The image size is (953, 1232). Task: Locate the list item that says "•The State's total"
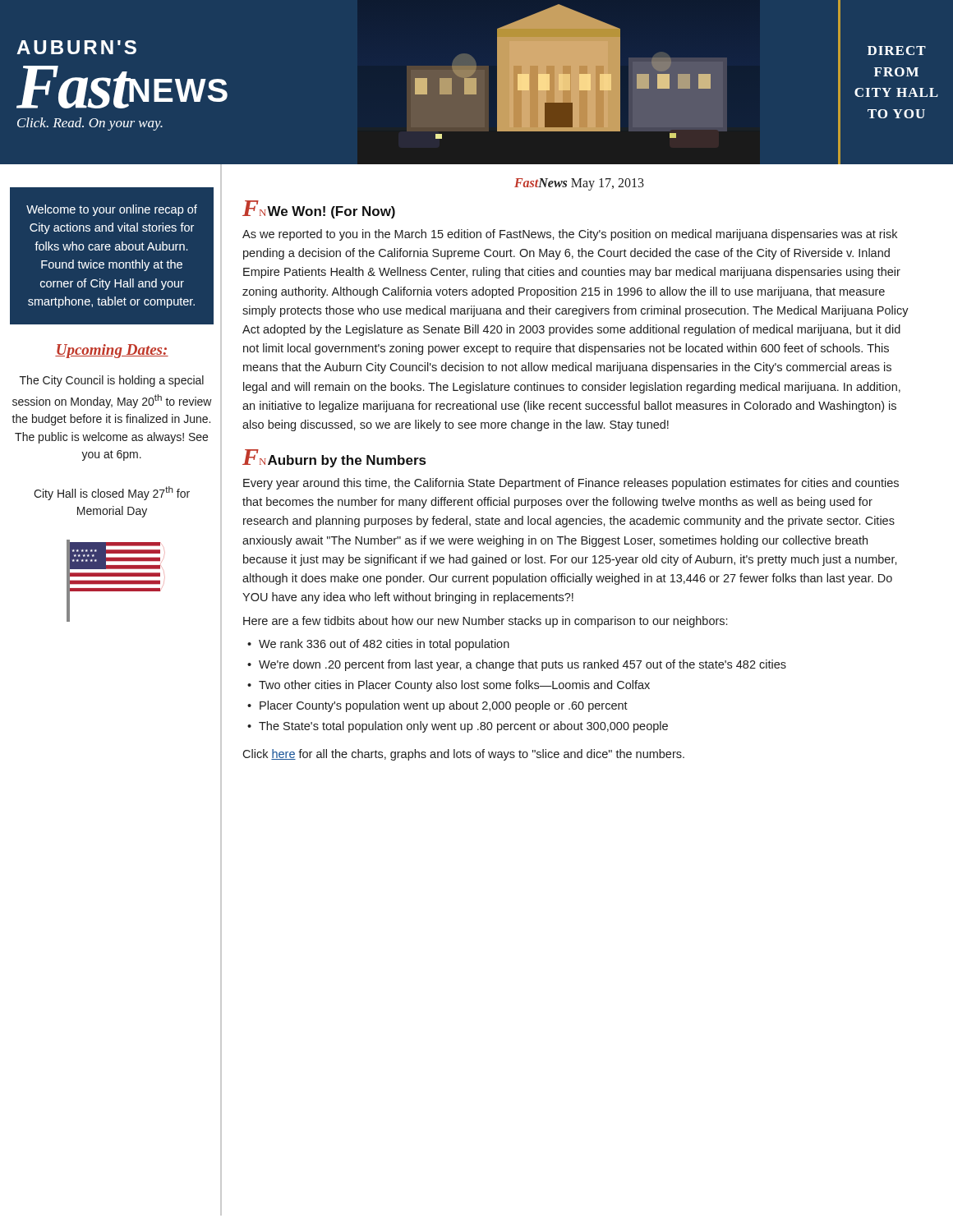point(458,727)
